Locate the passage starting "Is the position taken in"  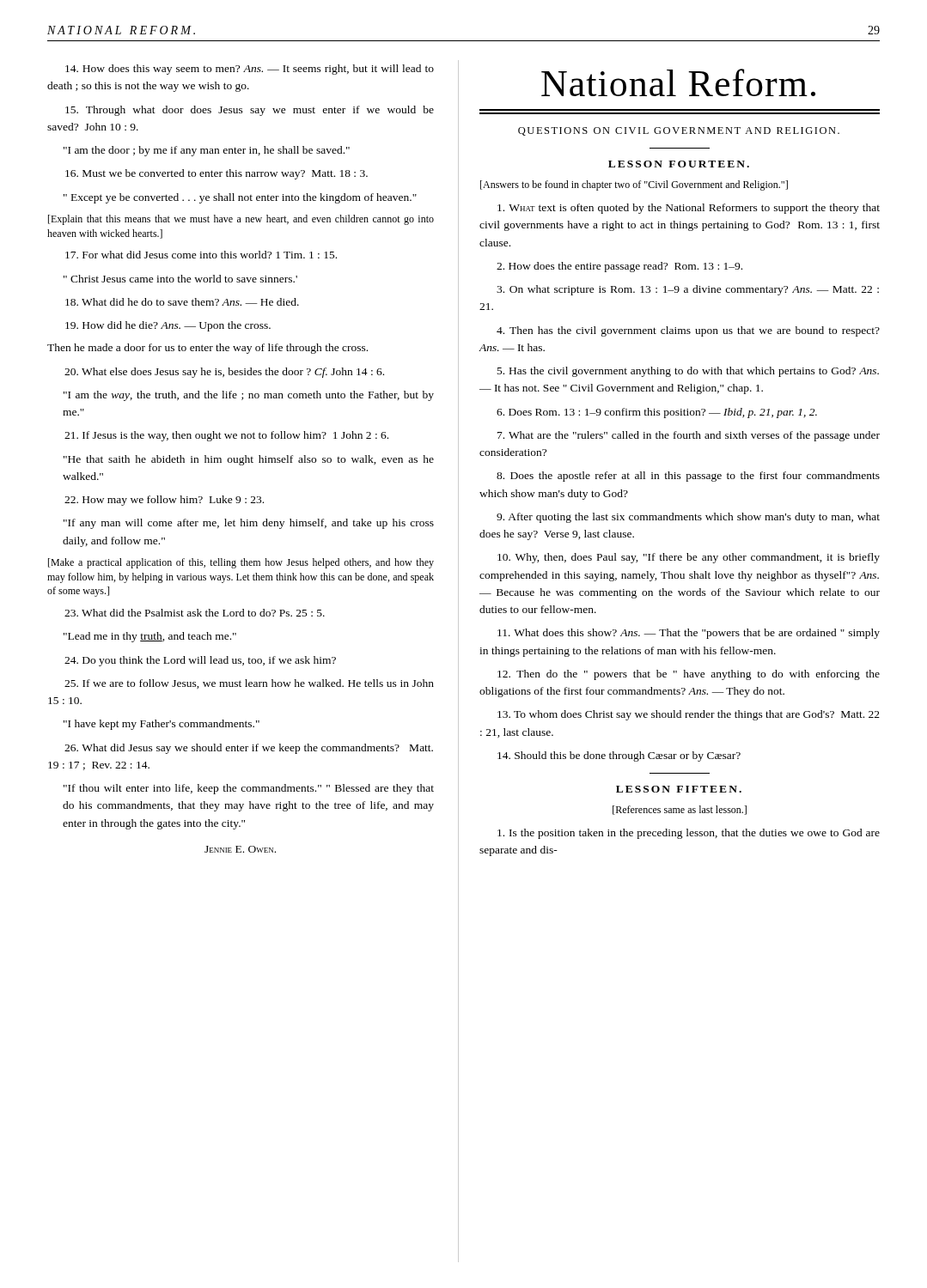pyautogui.click(x=680, y=842)
